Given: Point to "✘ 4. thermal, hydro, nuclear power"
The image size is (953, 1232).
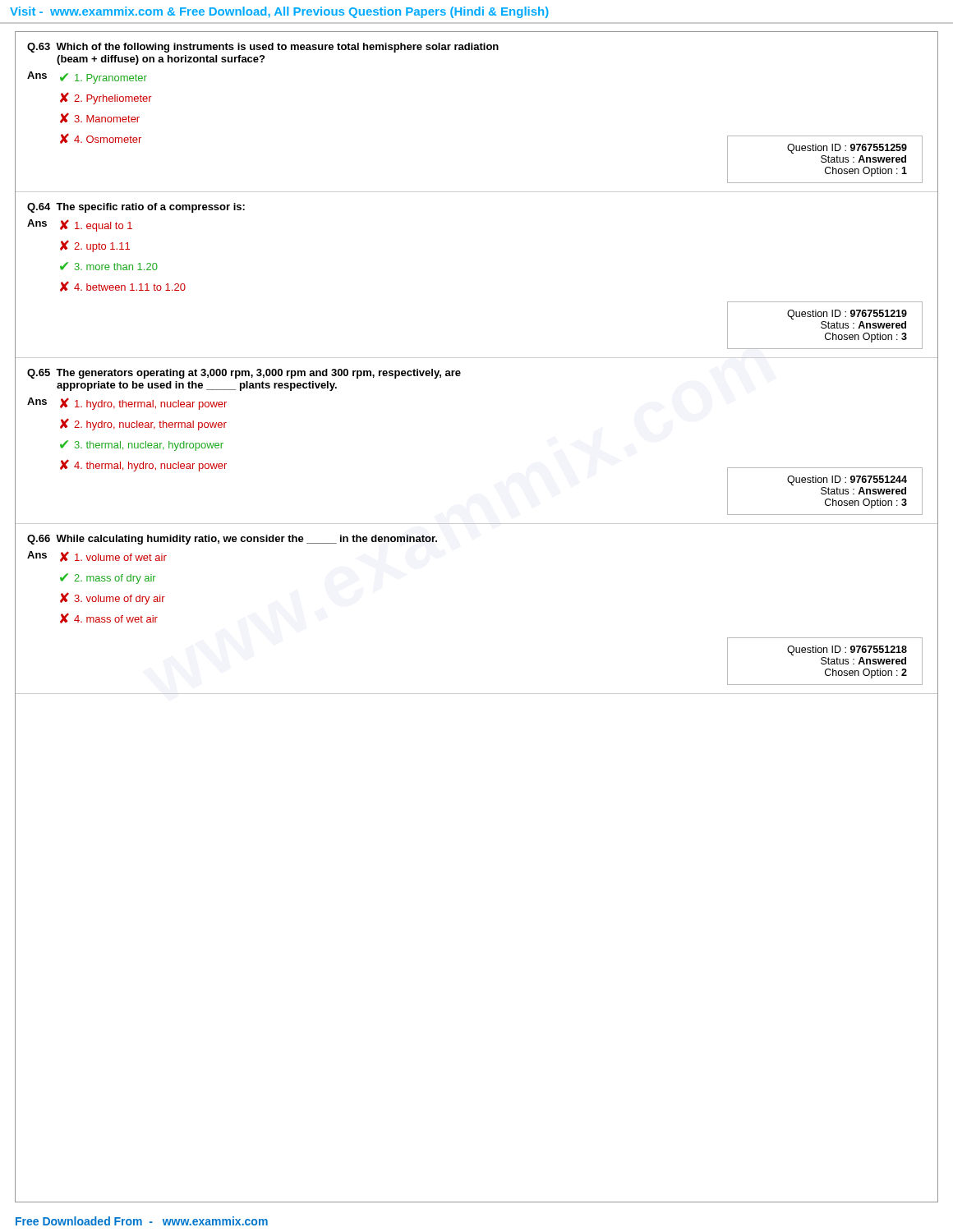Looking at the screenshot, I should (x=143, y=465).
